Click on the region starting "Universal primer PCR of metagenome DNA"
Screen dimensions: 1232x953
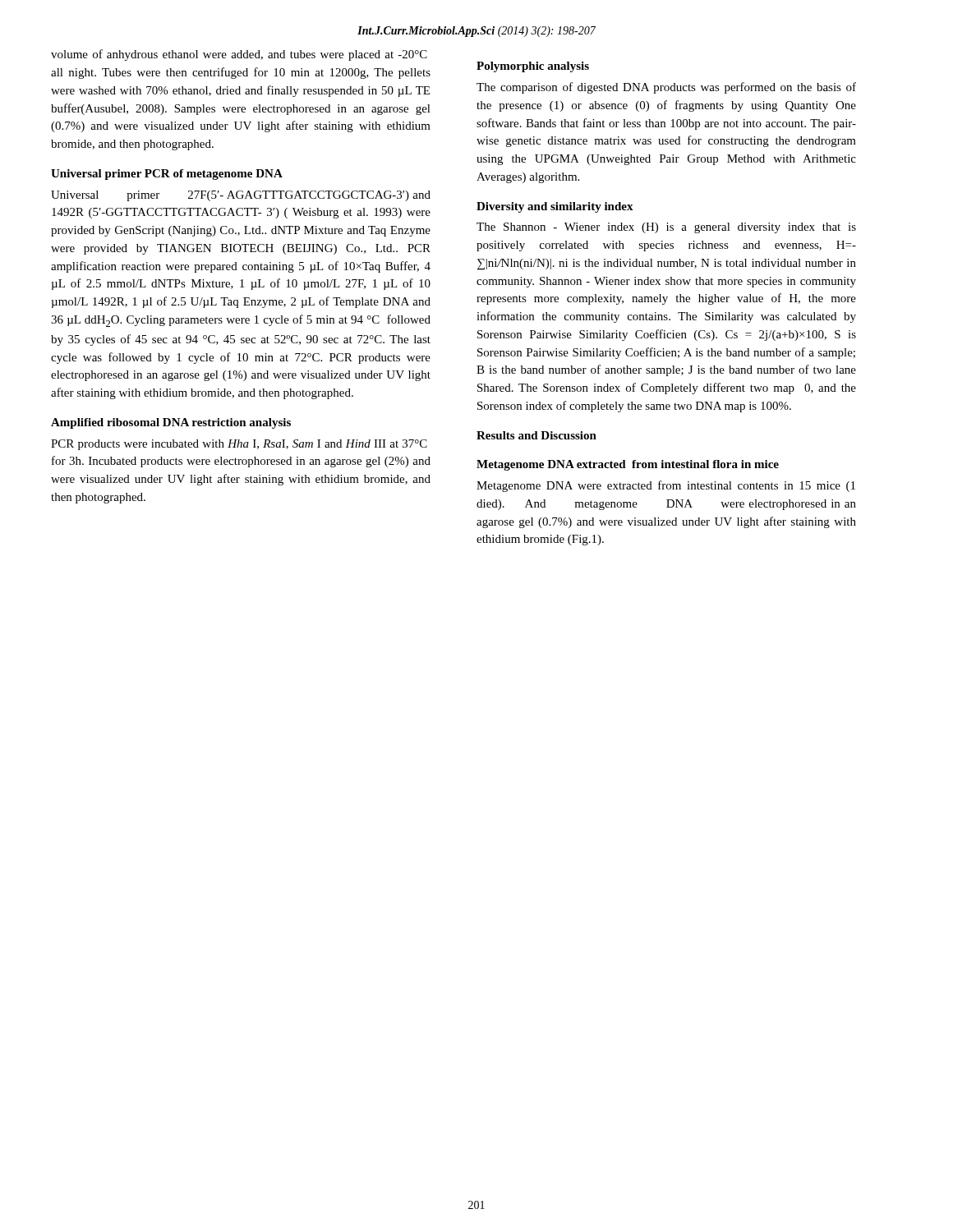(167, 173)
